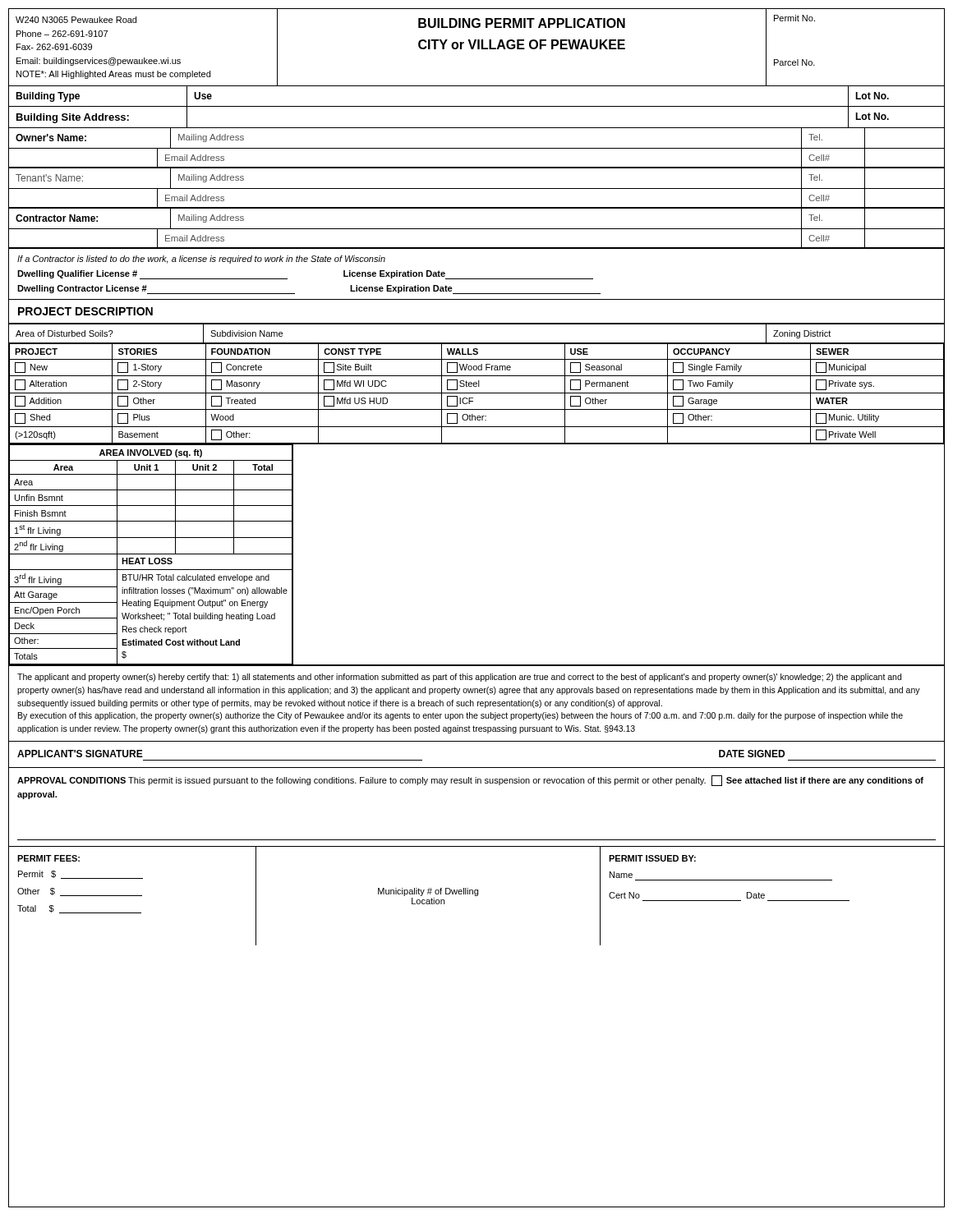Click on the text block that reads "The applicant and property owner(s) hereby certify"
Viewport: 953px width, 1232px height.
[468, 703]
